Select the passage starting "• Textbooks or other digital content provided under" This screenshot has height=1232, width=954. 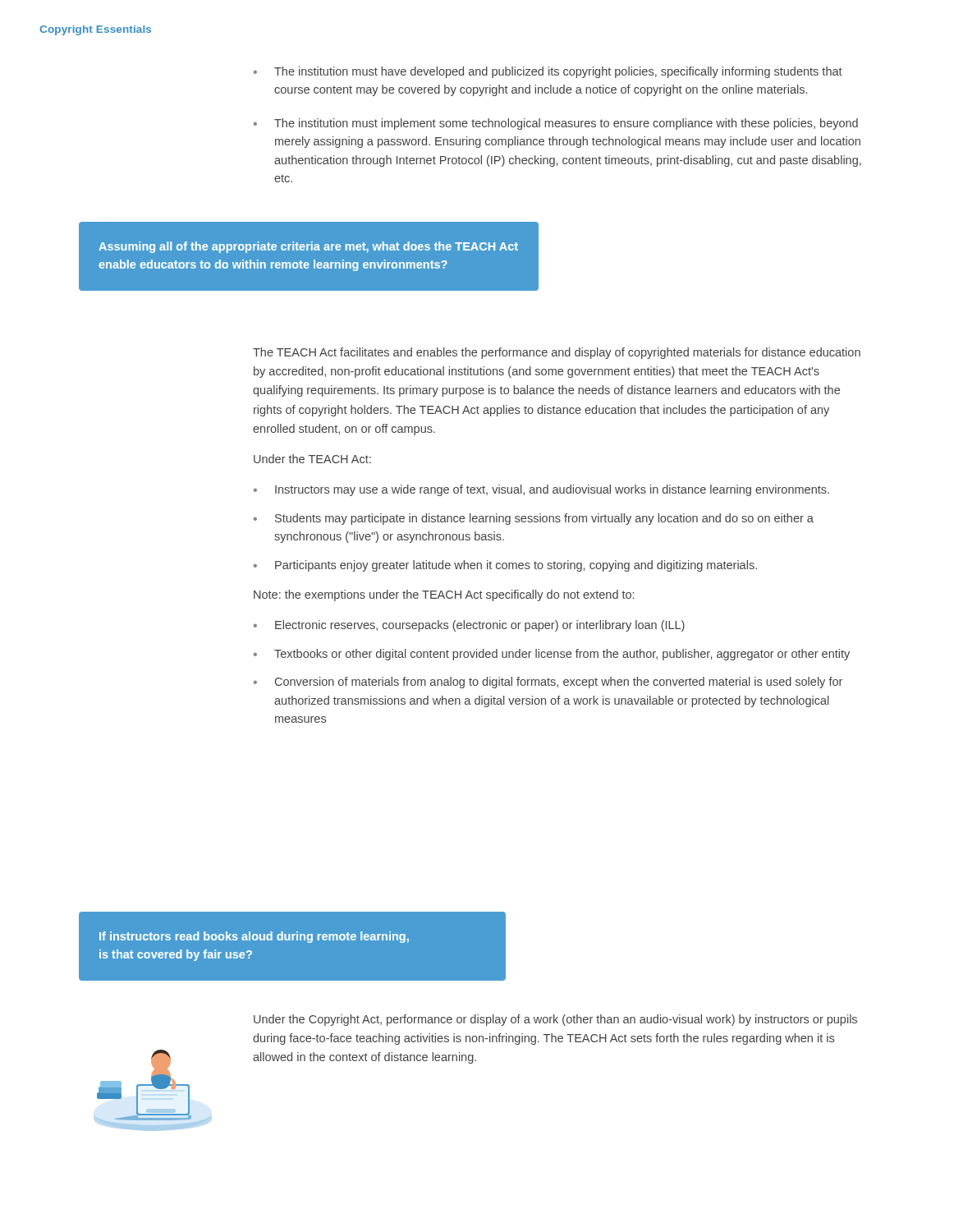coord(551,654)
